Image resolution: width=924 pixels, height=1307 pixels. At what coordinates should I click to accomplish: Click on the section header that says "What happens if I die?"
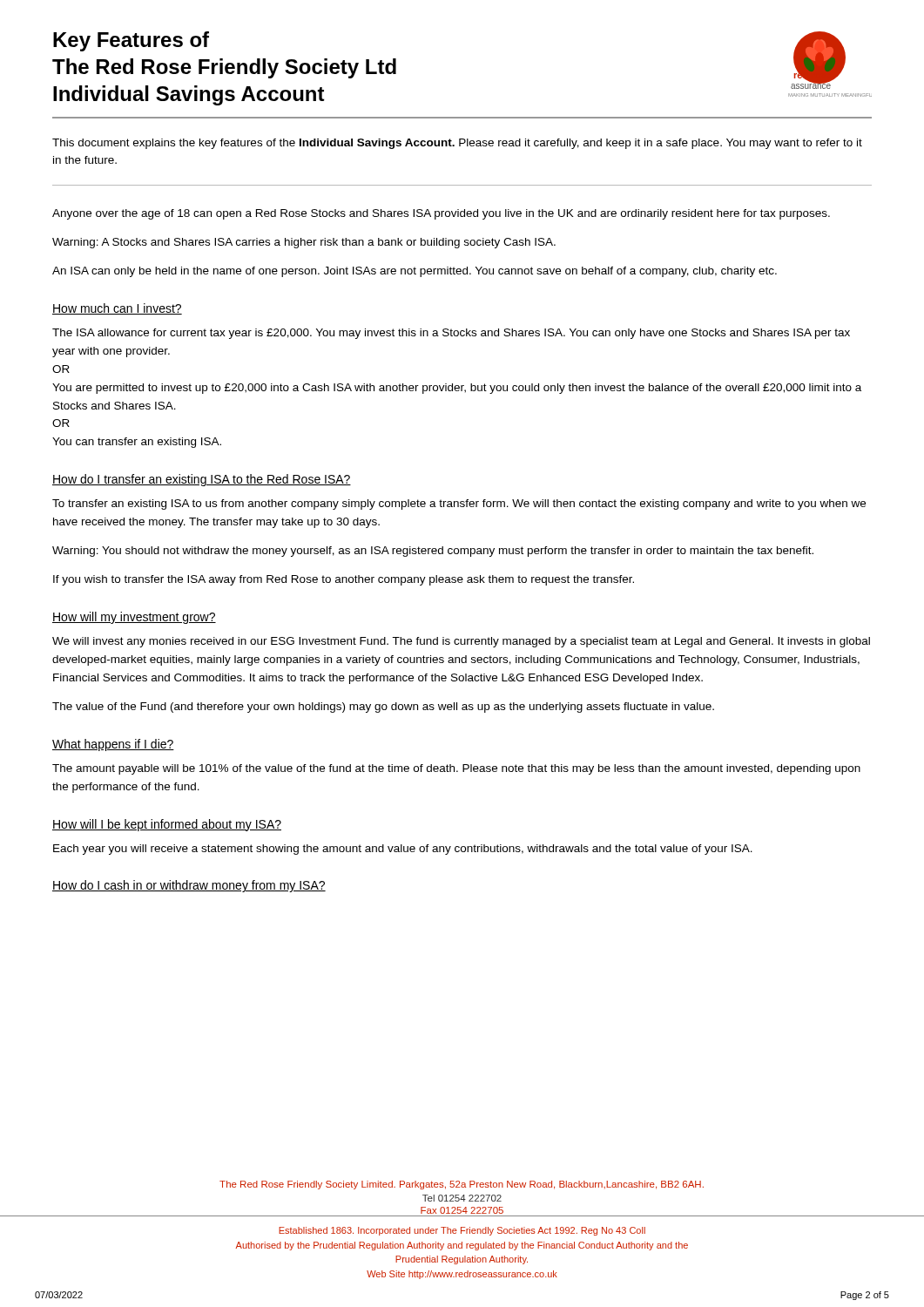coord(113,744)
